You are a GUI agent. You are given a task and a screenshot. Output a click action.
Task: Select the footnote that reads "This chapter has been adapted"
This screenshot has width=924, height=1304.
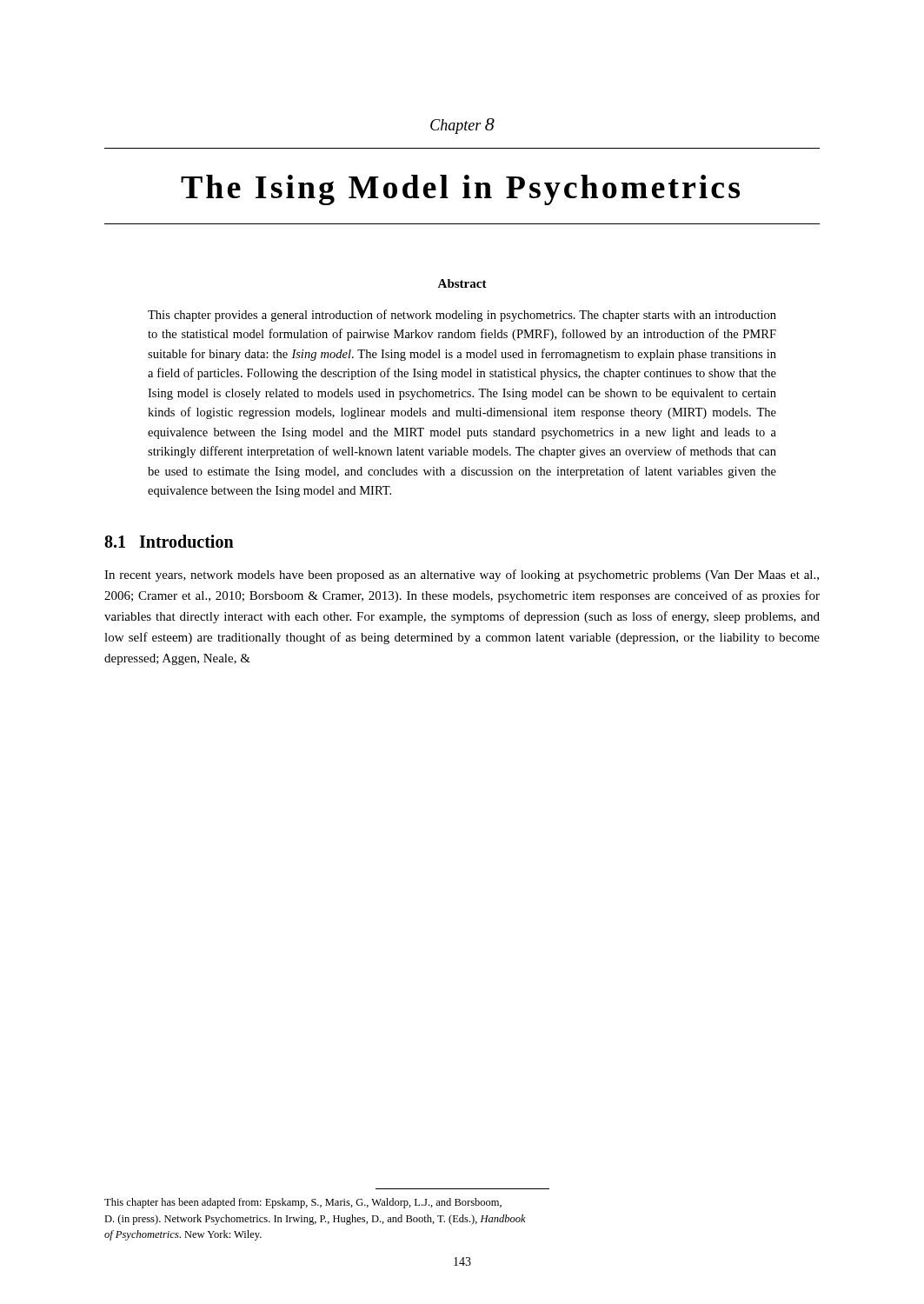pos(315,1218)
